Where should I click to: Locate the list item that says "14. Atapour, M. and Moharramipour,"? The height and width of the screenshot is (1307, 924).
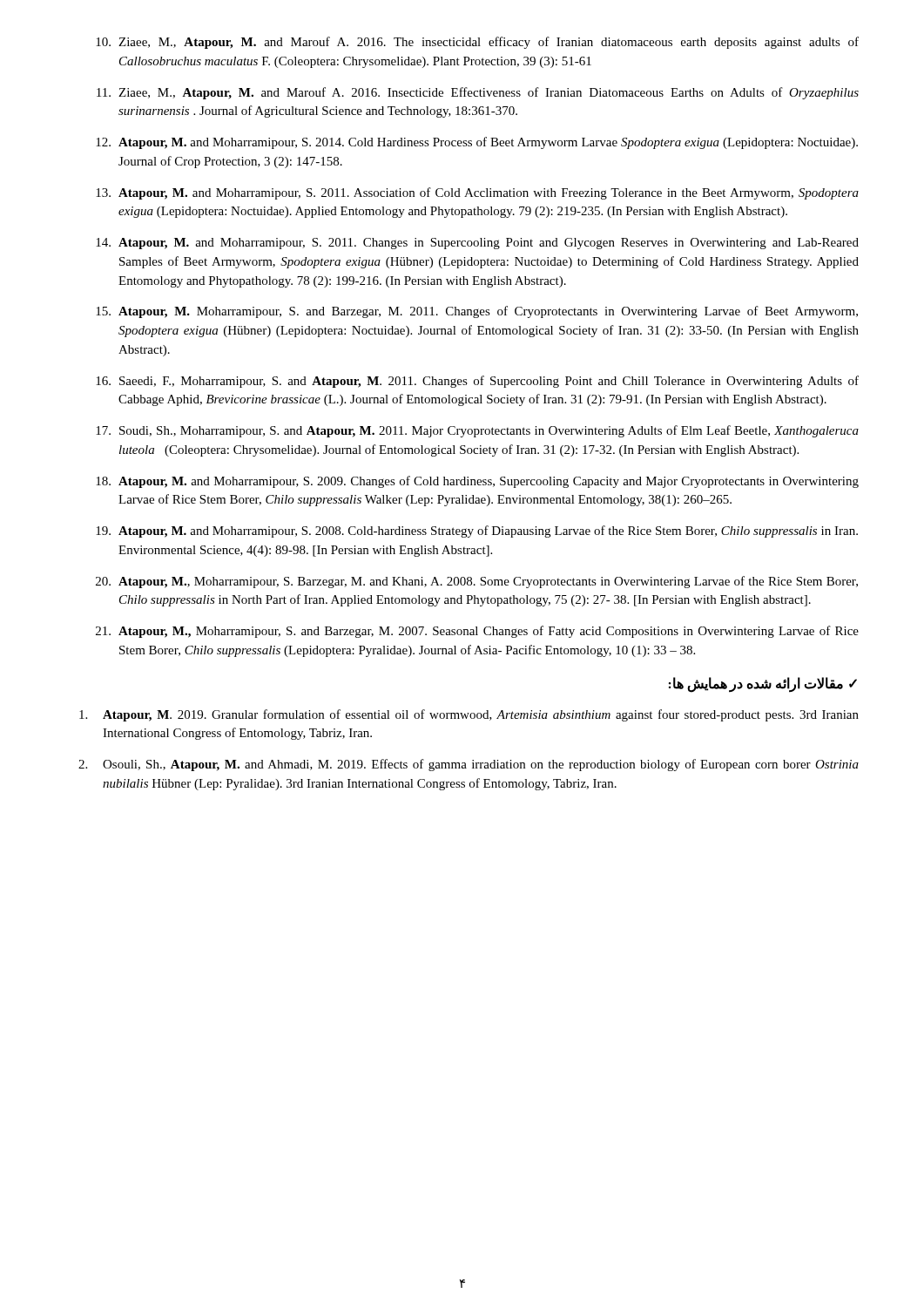469,262
